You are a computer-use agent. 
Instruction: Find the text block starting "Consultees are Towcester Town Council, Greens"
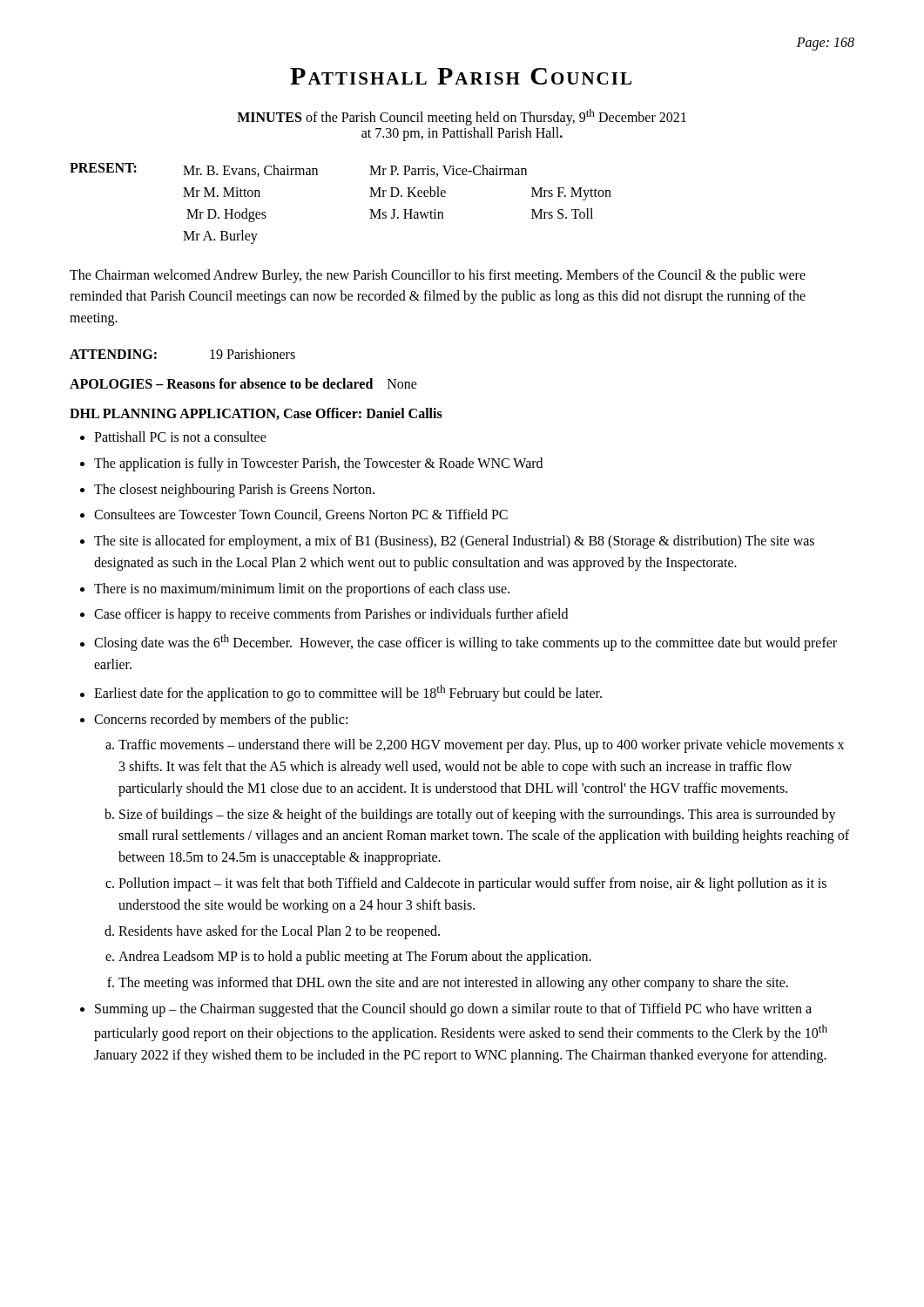coord(301,515)
